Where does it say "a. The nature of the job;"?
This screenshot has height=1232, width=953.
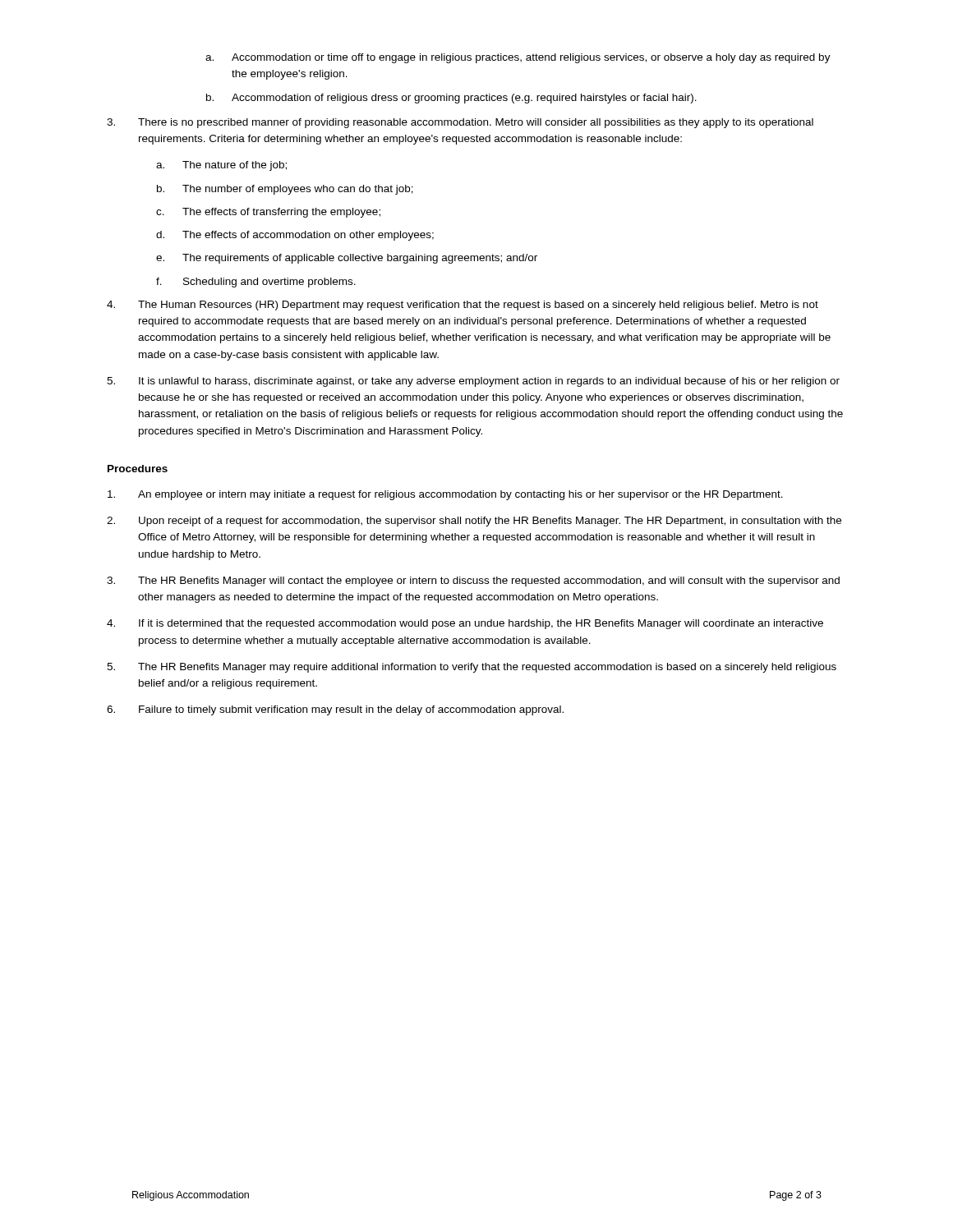[x=221, y=166]
